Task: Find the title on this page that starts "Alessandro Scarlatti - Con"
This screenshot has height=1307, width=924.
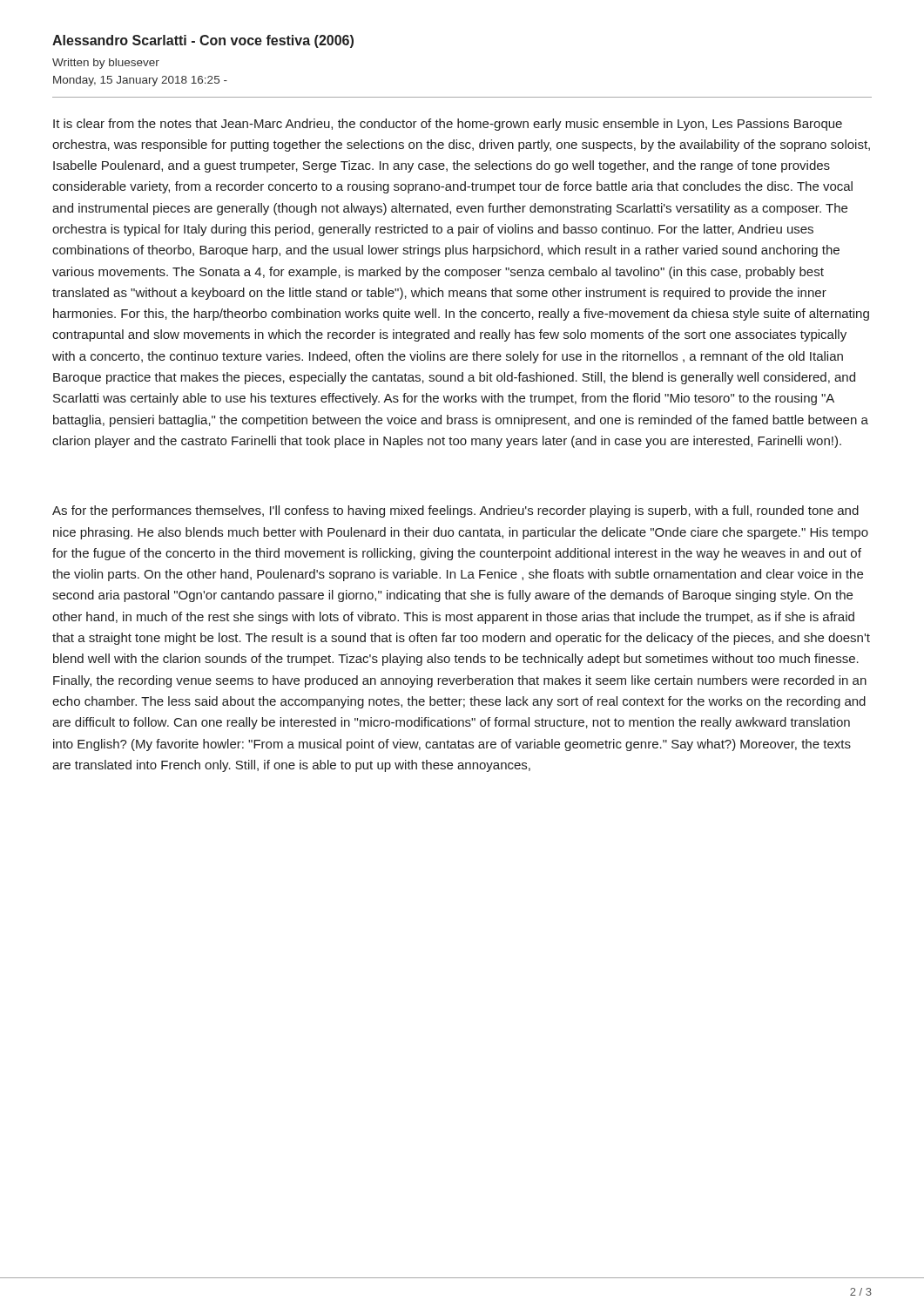Action: tap(203, 41)
